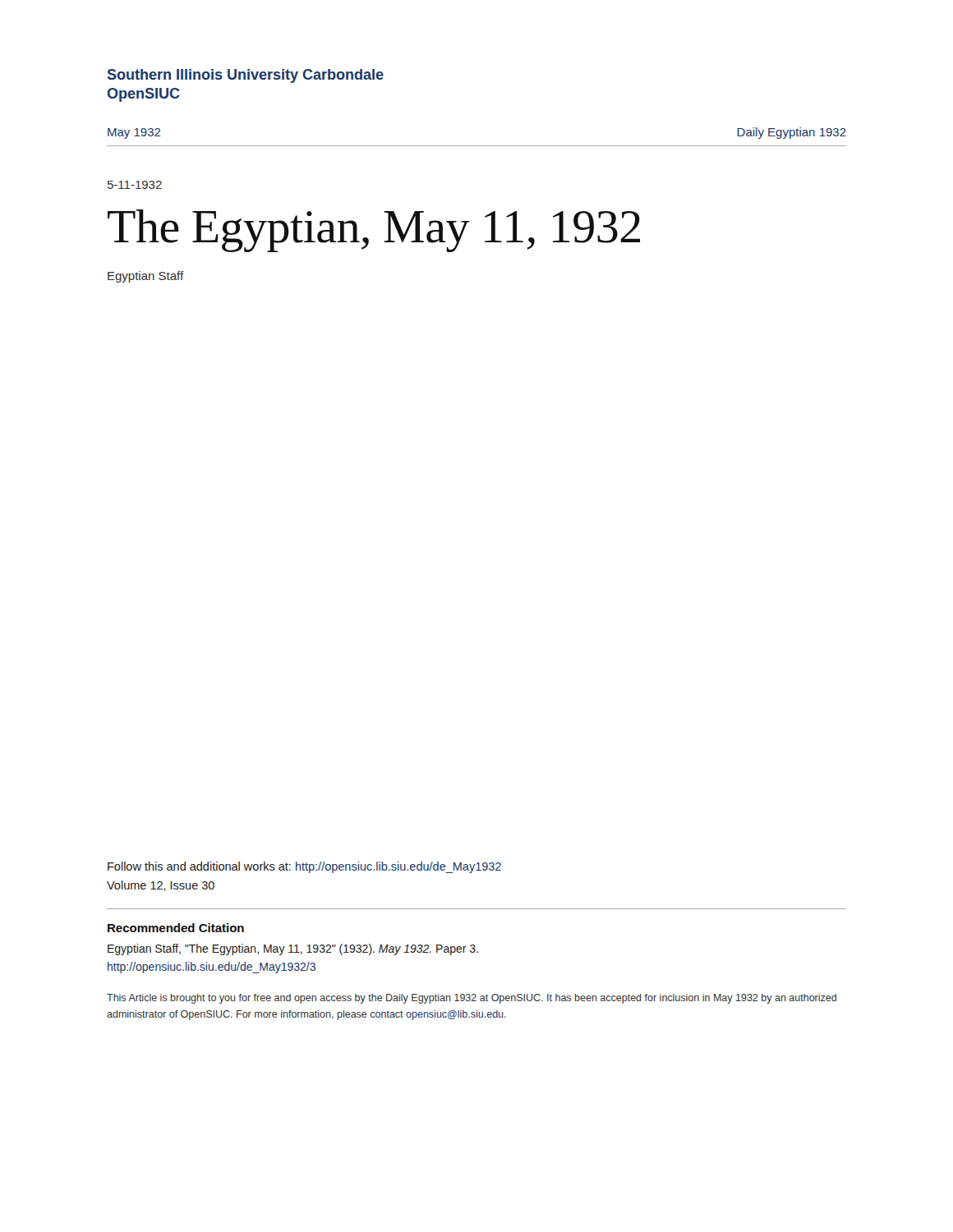The height and width of the screenshot is (1232, 953).
Task: Click on the block starting "Follow this and additional works at:"
Action: click(304, 876)
